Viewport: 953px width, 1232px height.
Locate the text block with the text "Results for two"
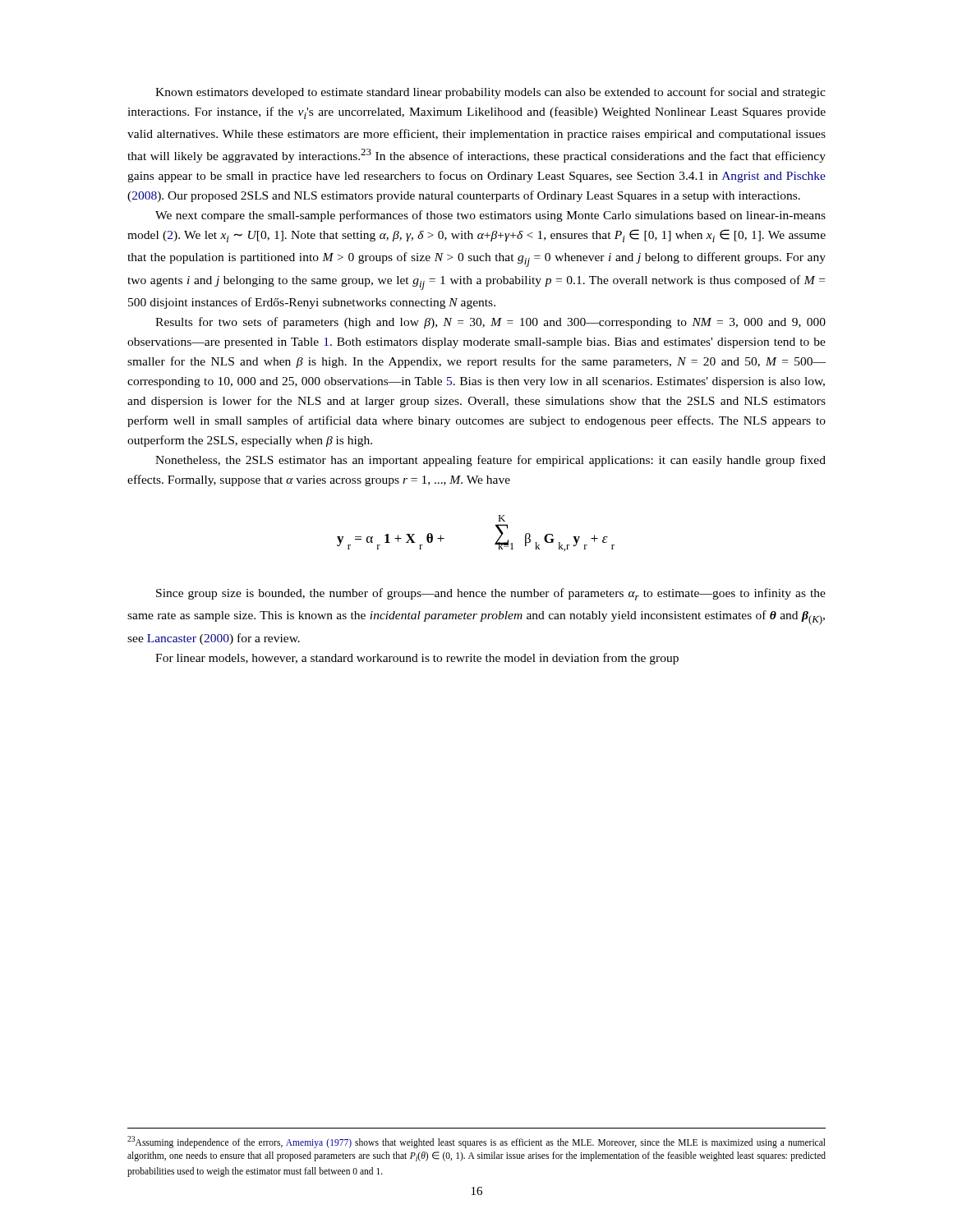[x=476, y=381]
